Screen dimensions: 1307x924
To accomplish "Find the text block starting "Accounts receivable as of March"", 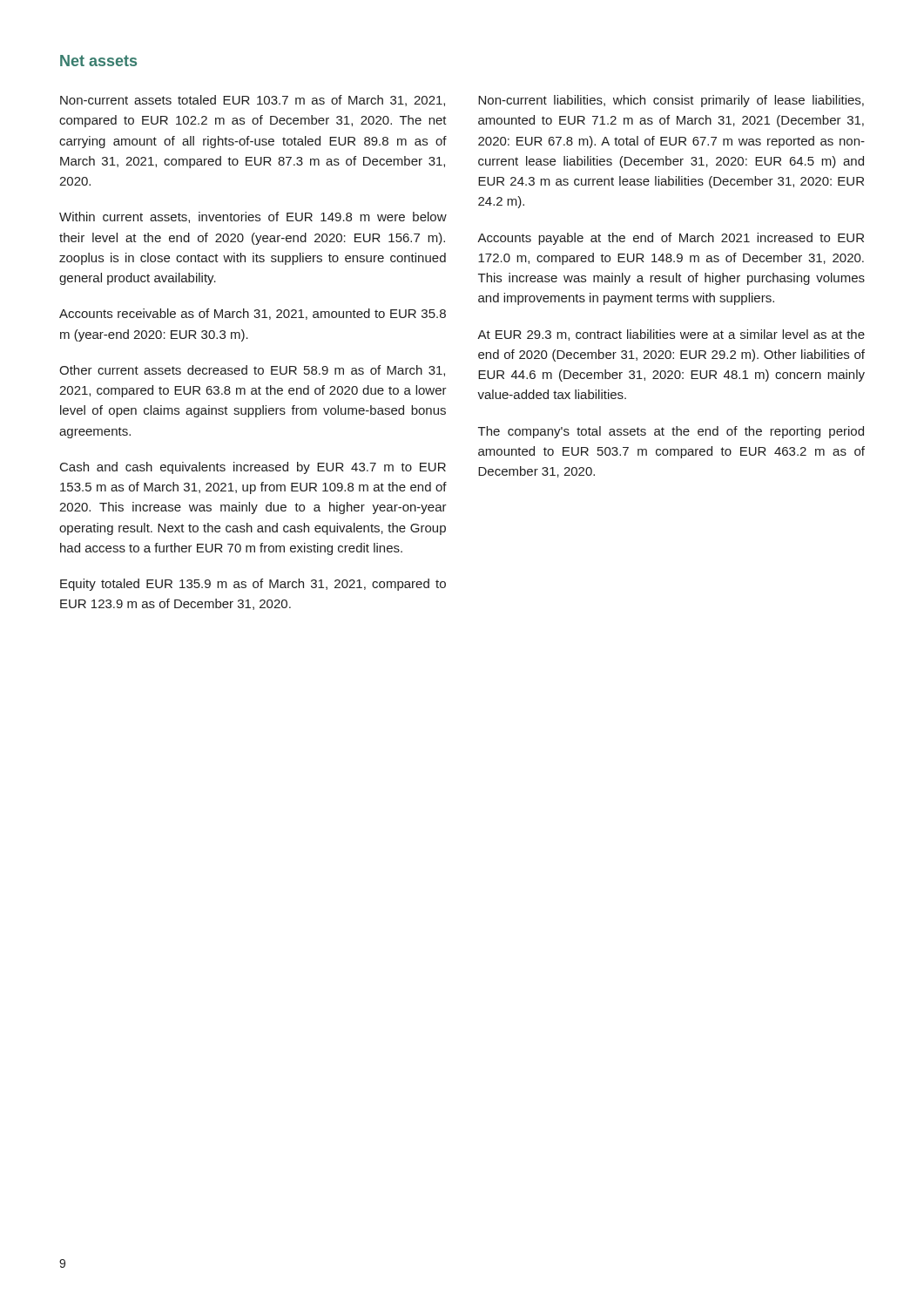I will coord(253,324).
